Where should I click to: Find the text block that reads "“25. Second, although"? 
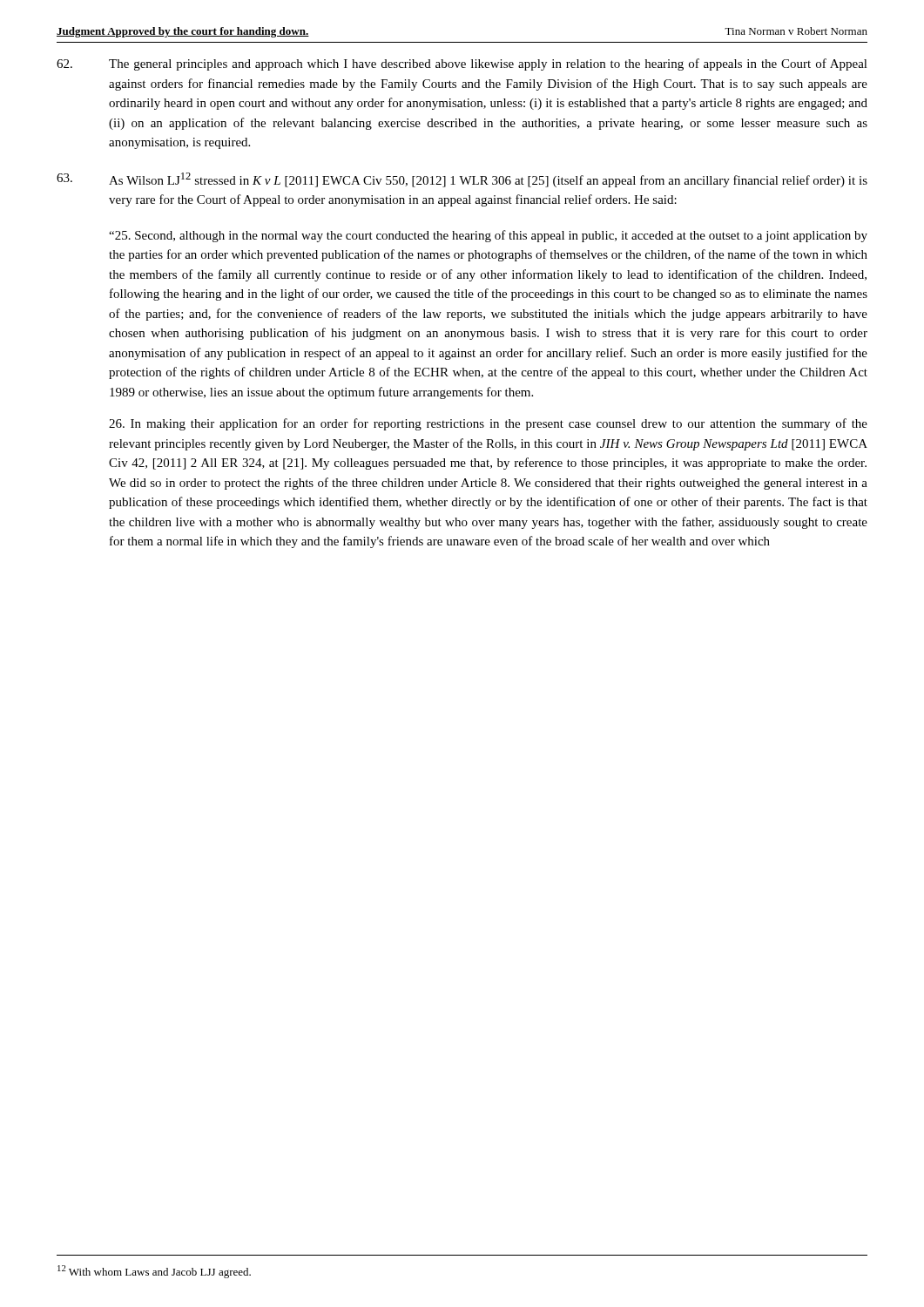click(488, 388)
